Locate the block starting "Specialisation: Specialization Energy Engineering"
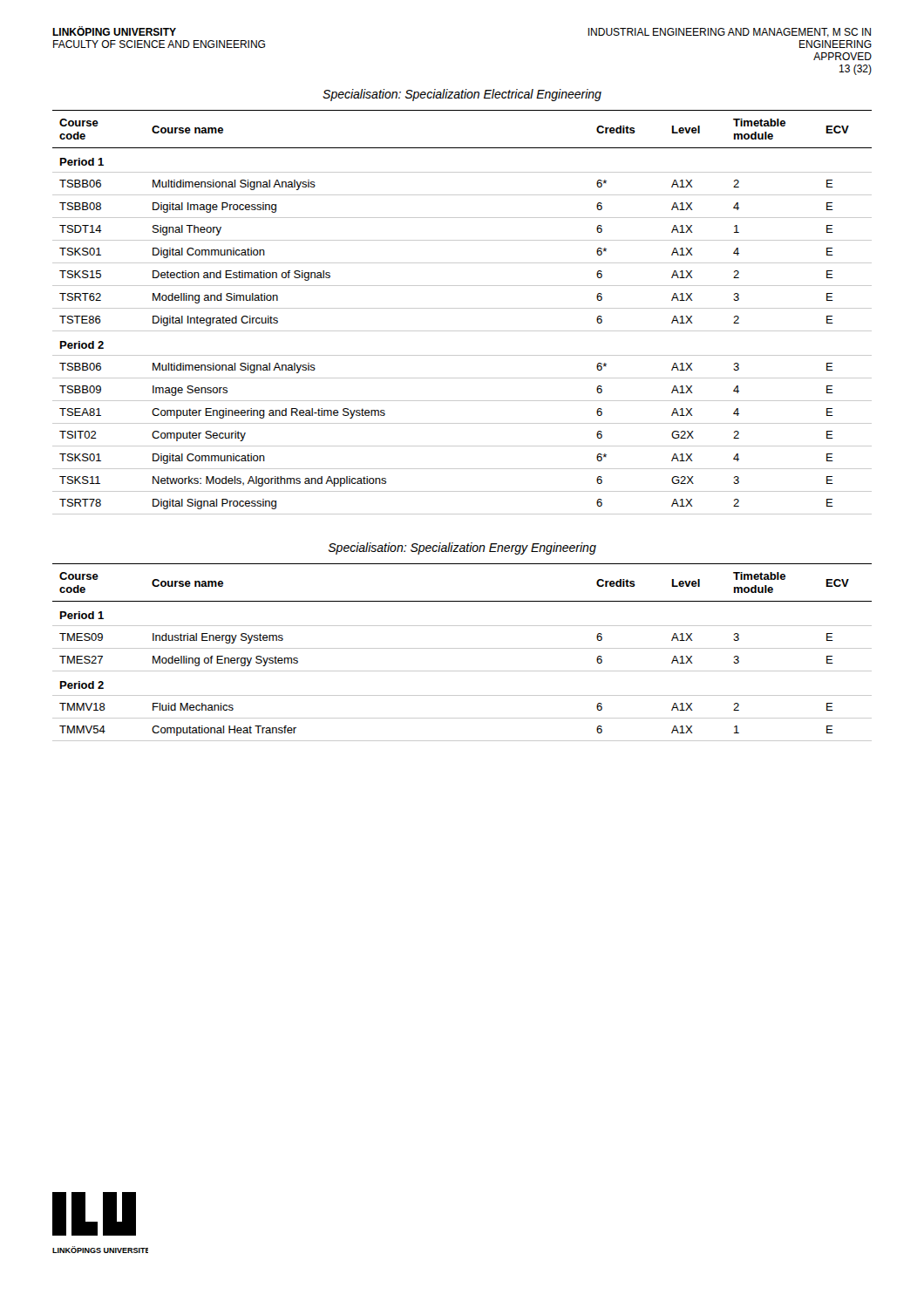 coord(462,548)
